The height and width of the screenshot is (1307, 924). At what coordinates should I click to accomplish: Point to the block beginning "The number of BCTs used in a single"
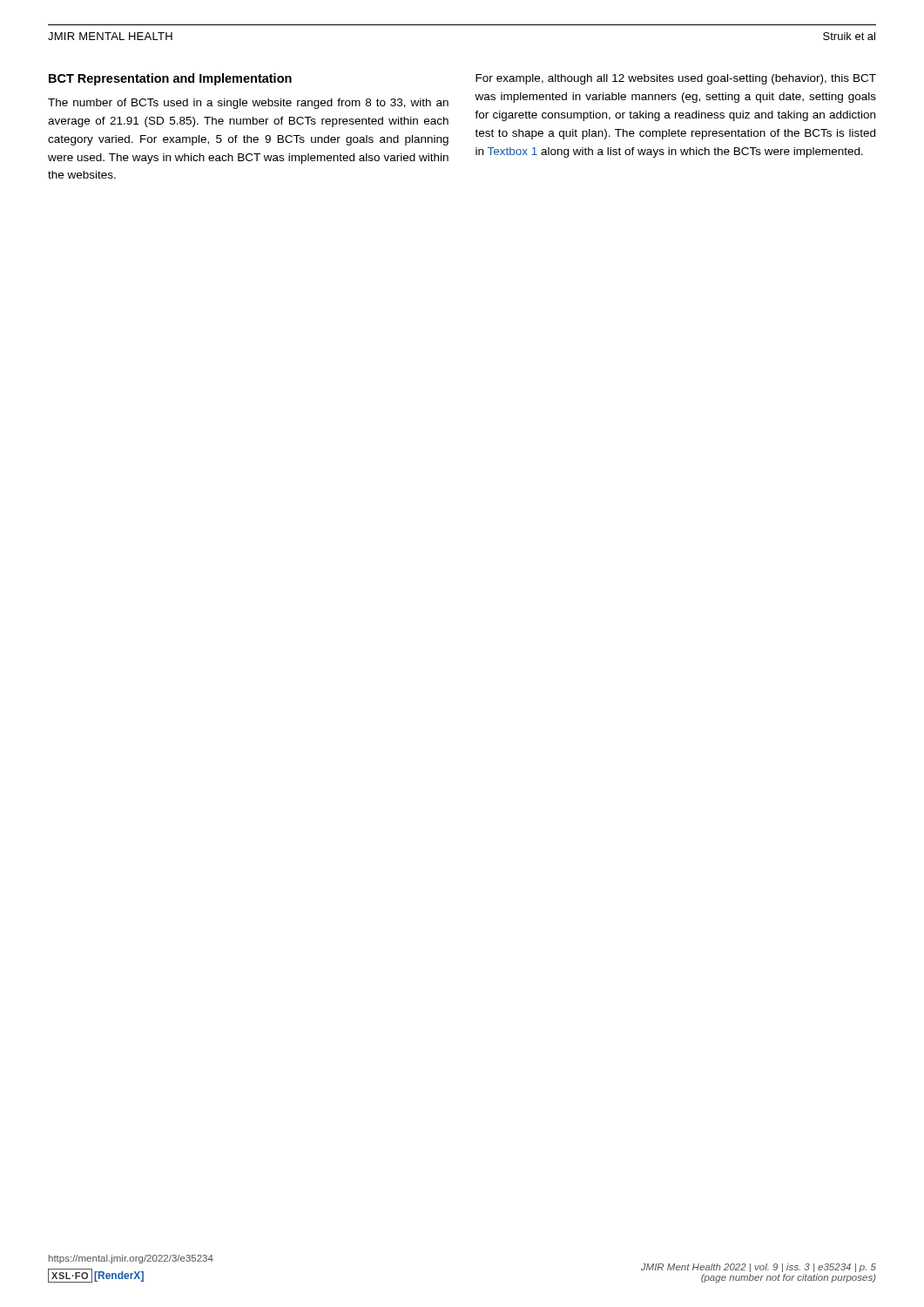tap(248, 139)
